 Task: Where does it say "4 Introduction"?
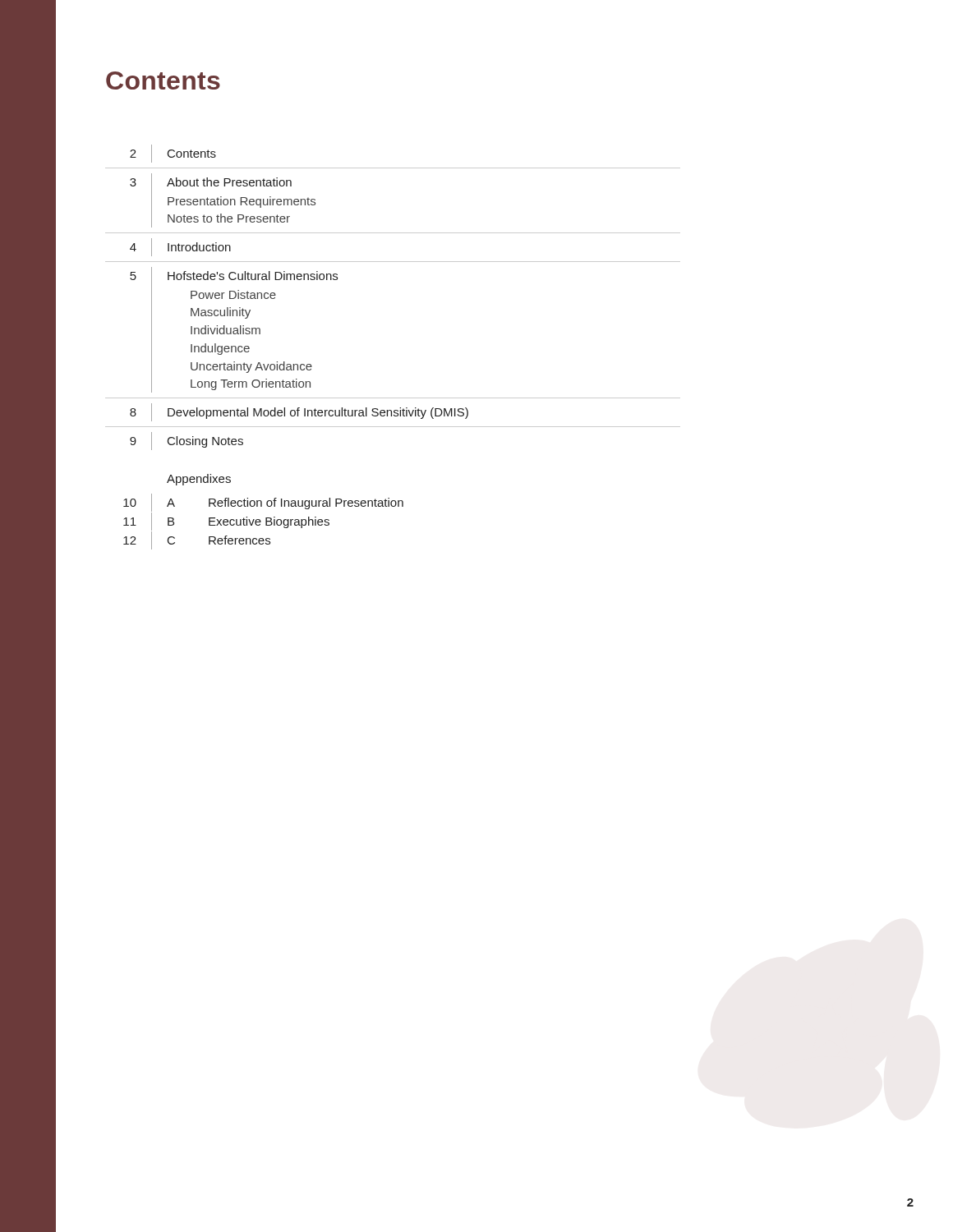click(x=180, y=247)
